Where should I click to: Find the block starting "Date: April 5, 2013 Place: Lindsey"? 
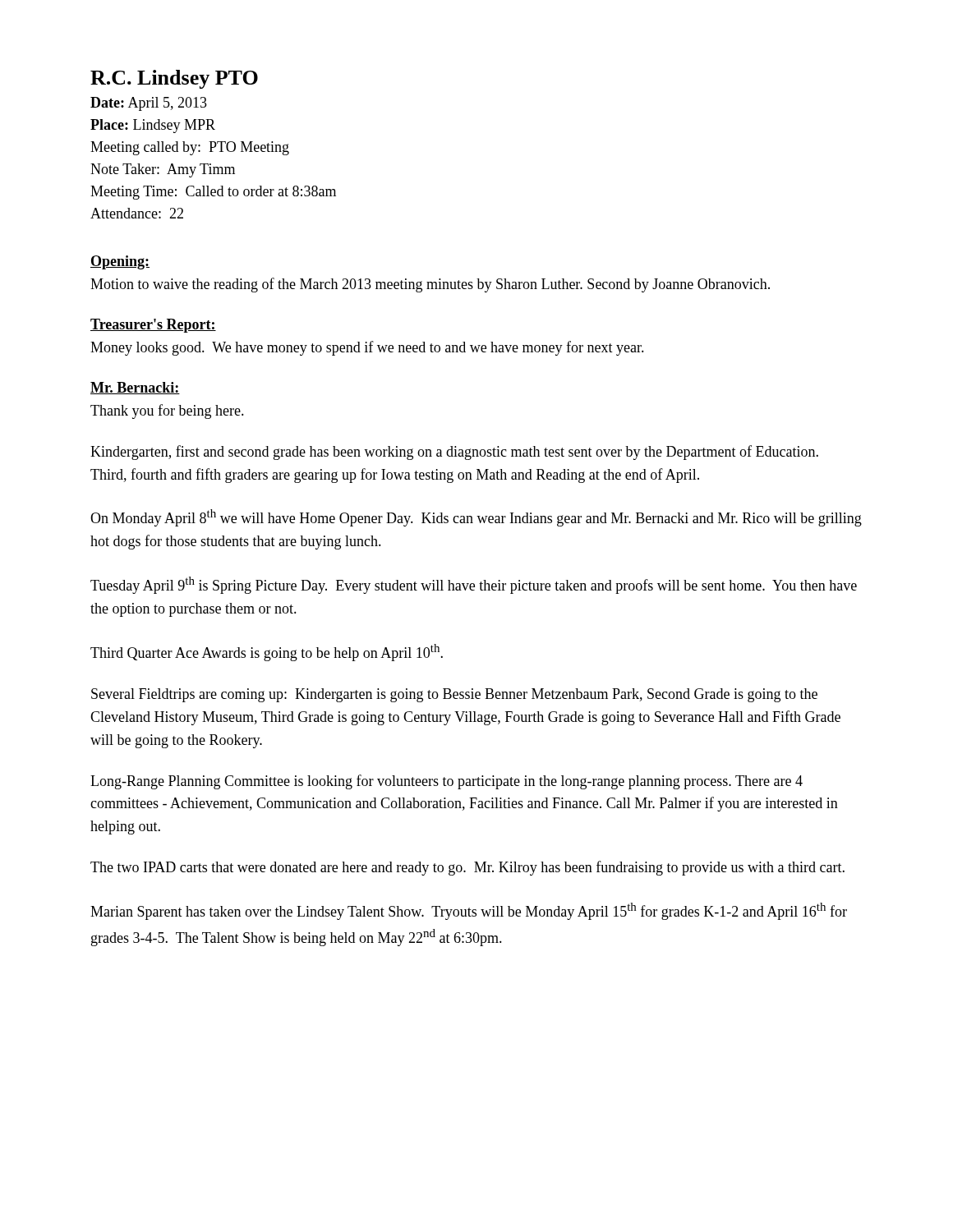pyautogui.click(x=213, y=158)
